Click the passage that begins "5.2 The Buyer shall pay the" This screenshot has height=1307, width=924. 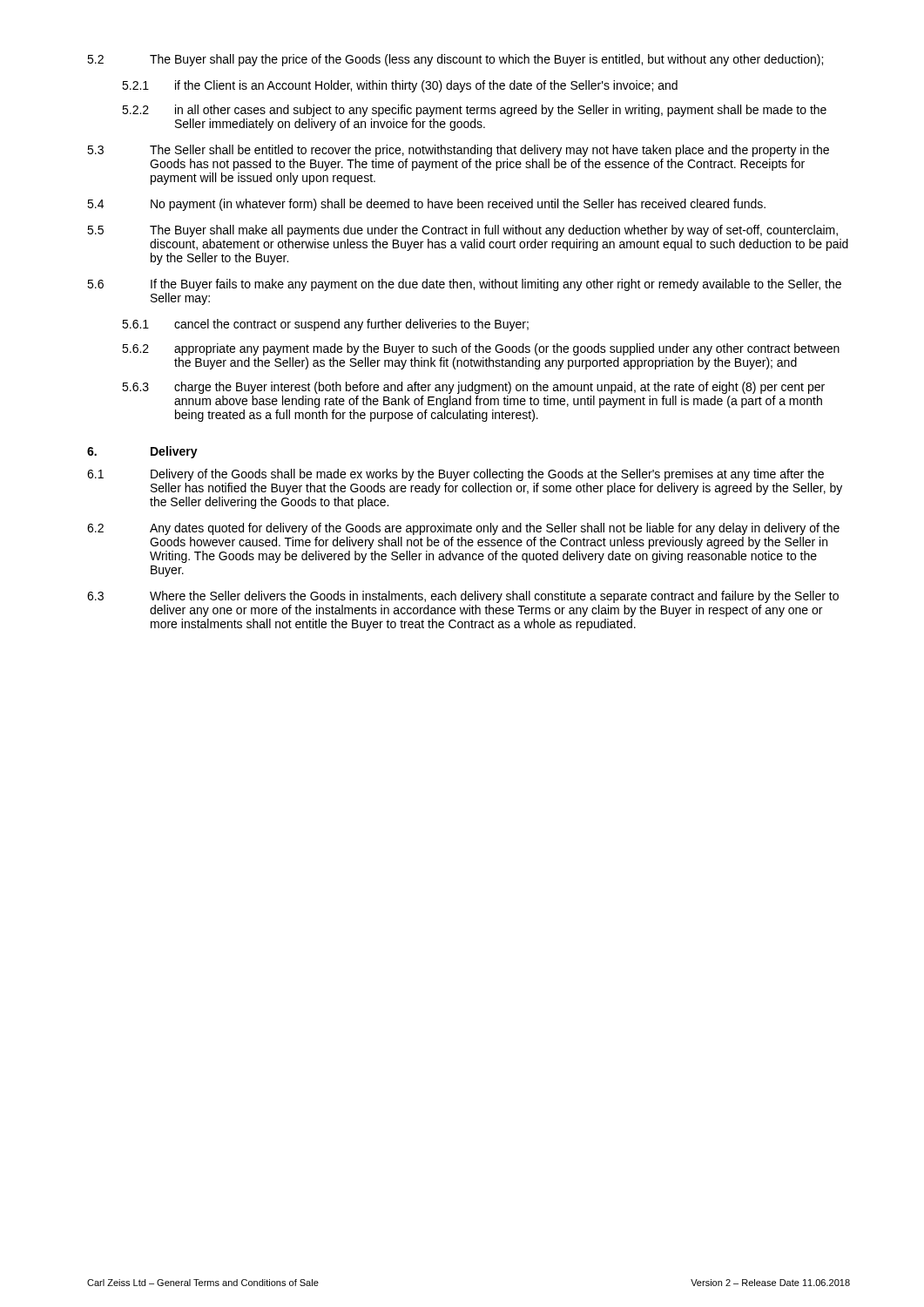point(469,59)
